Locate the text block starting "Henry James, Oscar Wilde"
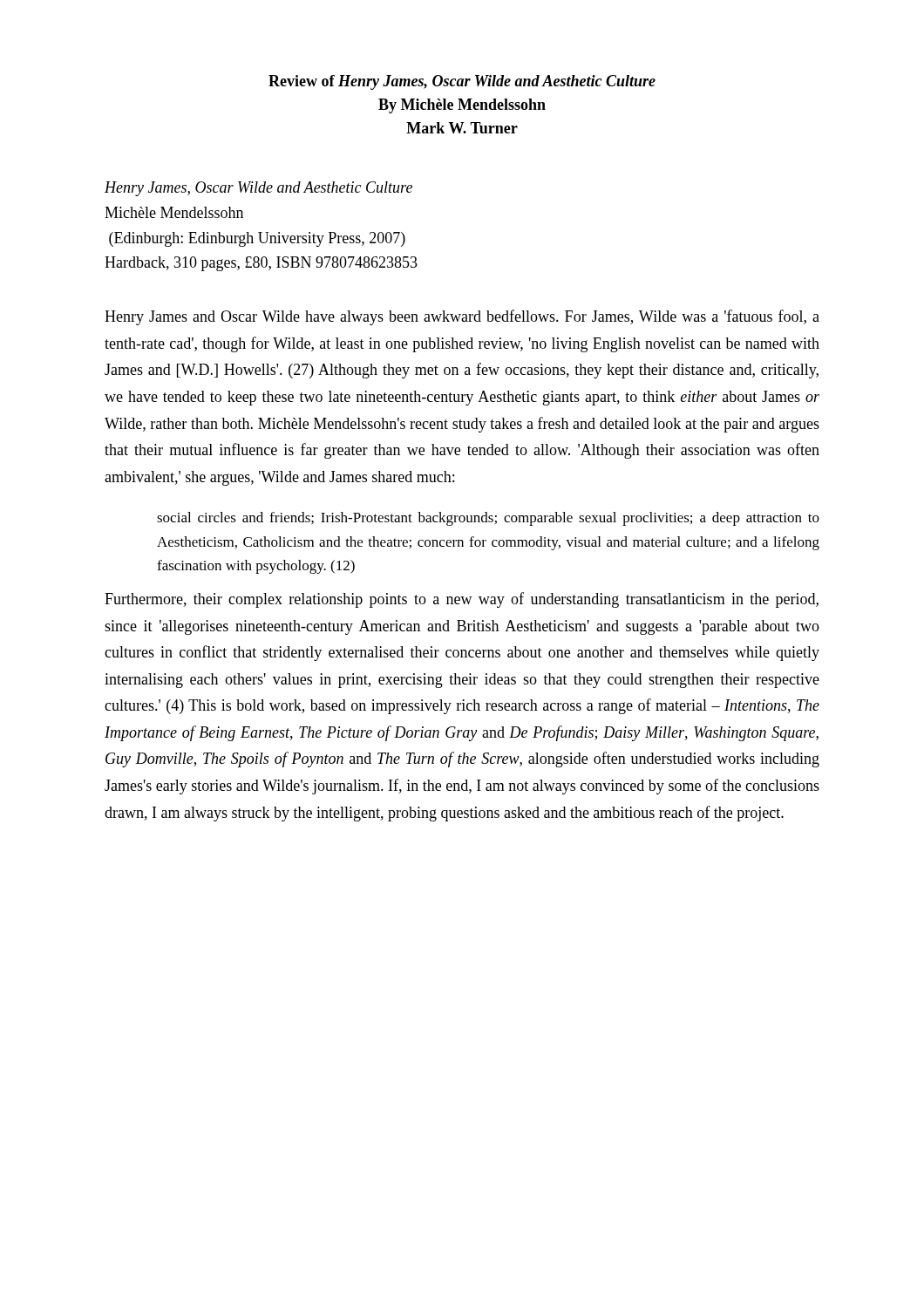Screen dimensions: 1308x924 (x=258, y=189)
